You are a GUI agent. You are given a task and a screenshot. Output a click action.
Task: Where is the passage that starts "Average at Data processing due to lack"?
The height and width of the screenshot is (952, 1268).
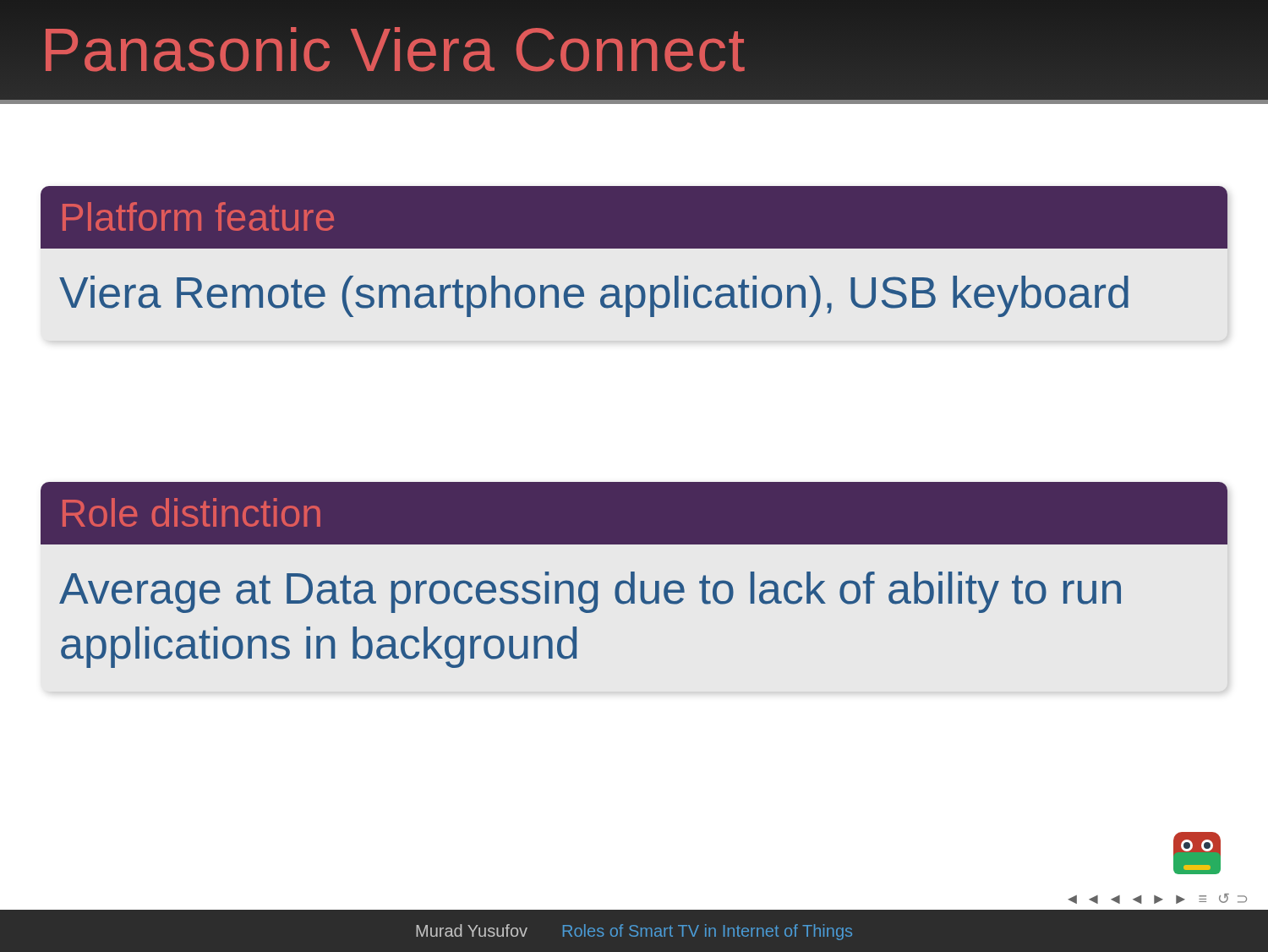point(591,616)
